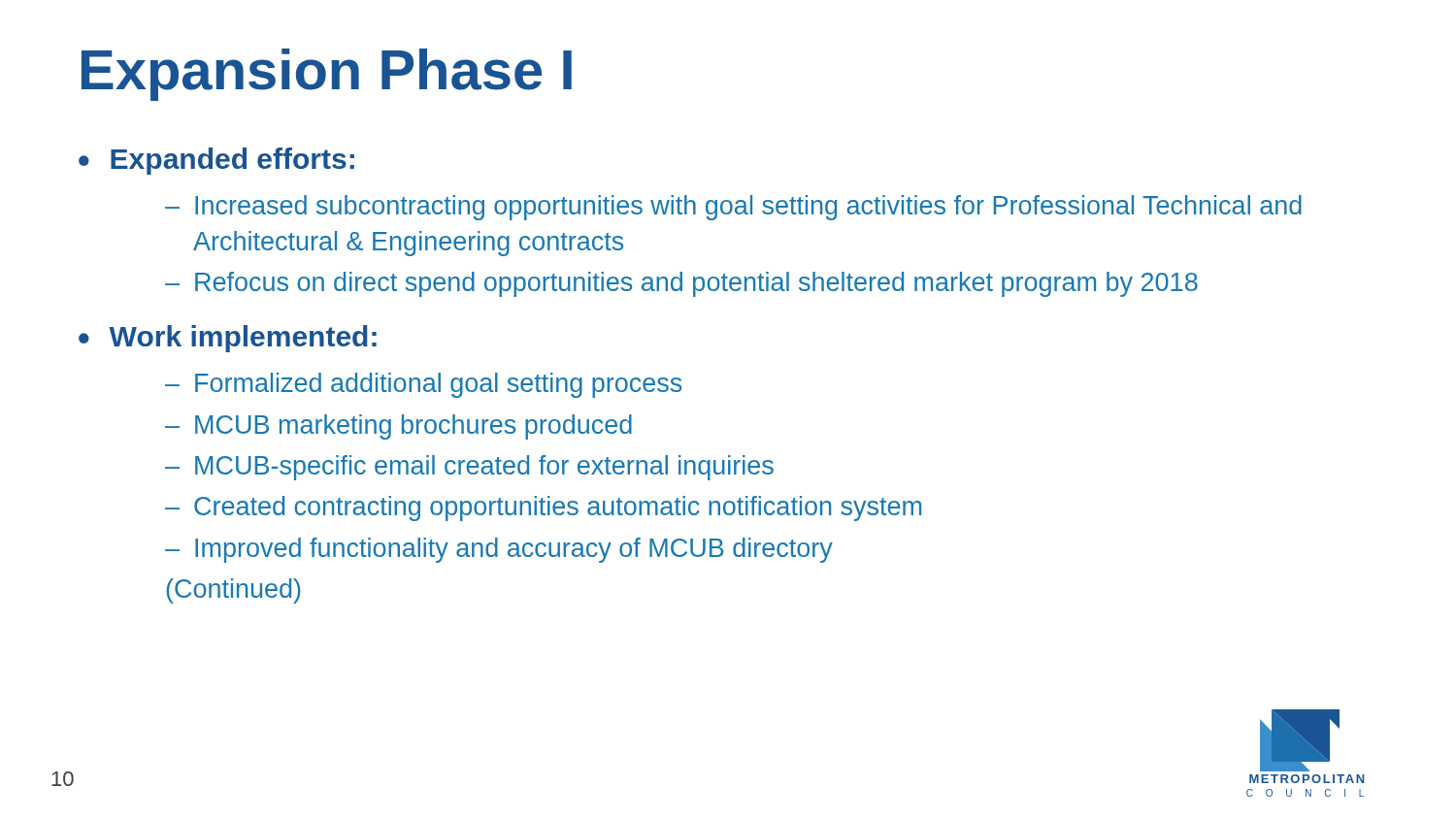Click where it says "• Work implemented:"
Viewport: 1456px width, 819px height.
pyautogui.click(x=228, y=338)
